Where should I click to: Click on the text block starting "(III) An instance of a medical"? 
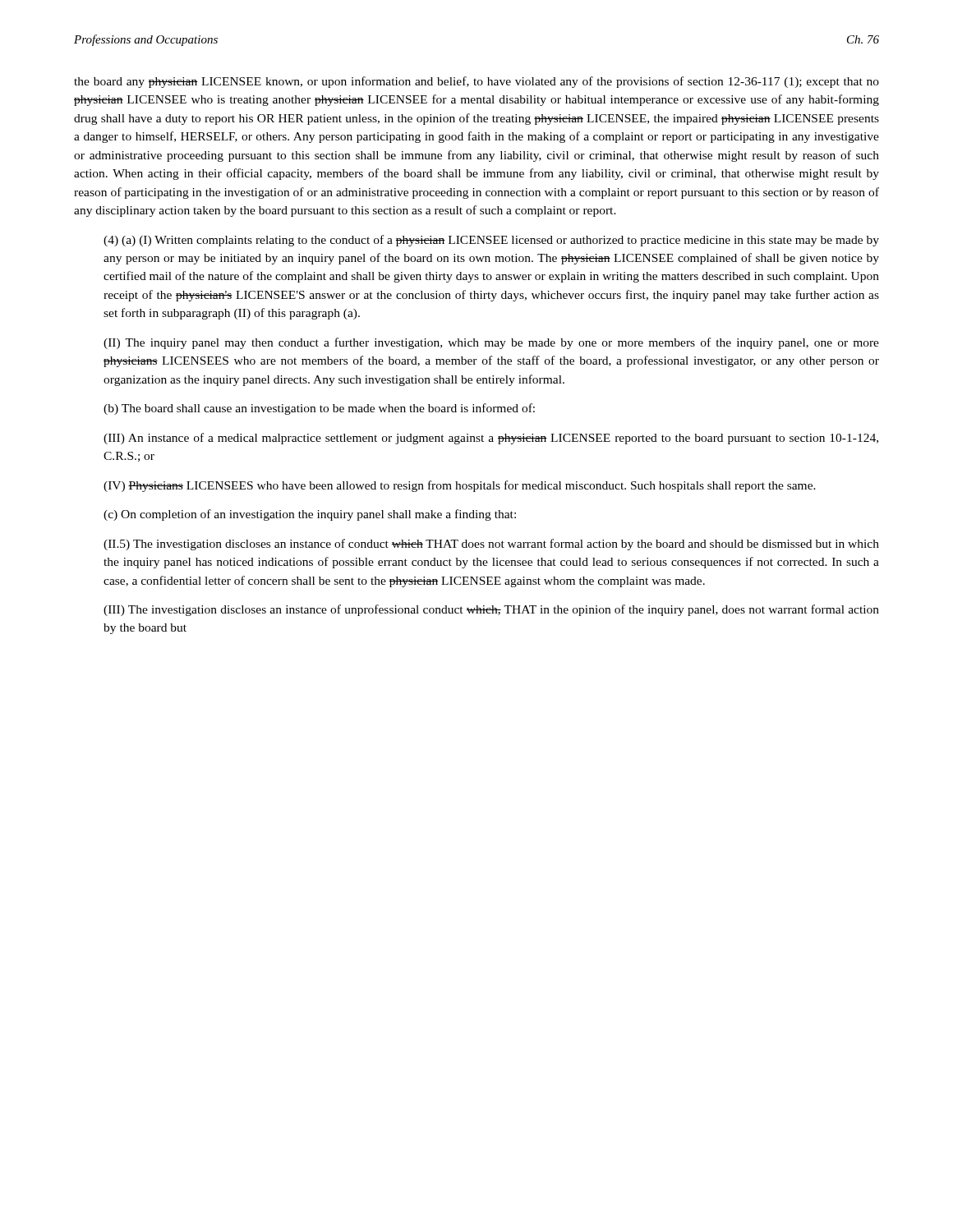click(x=491, y=447)
